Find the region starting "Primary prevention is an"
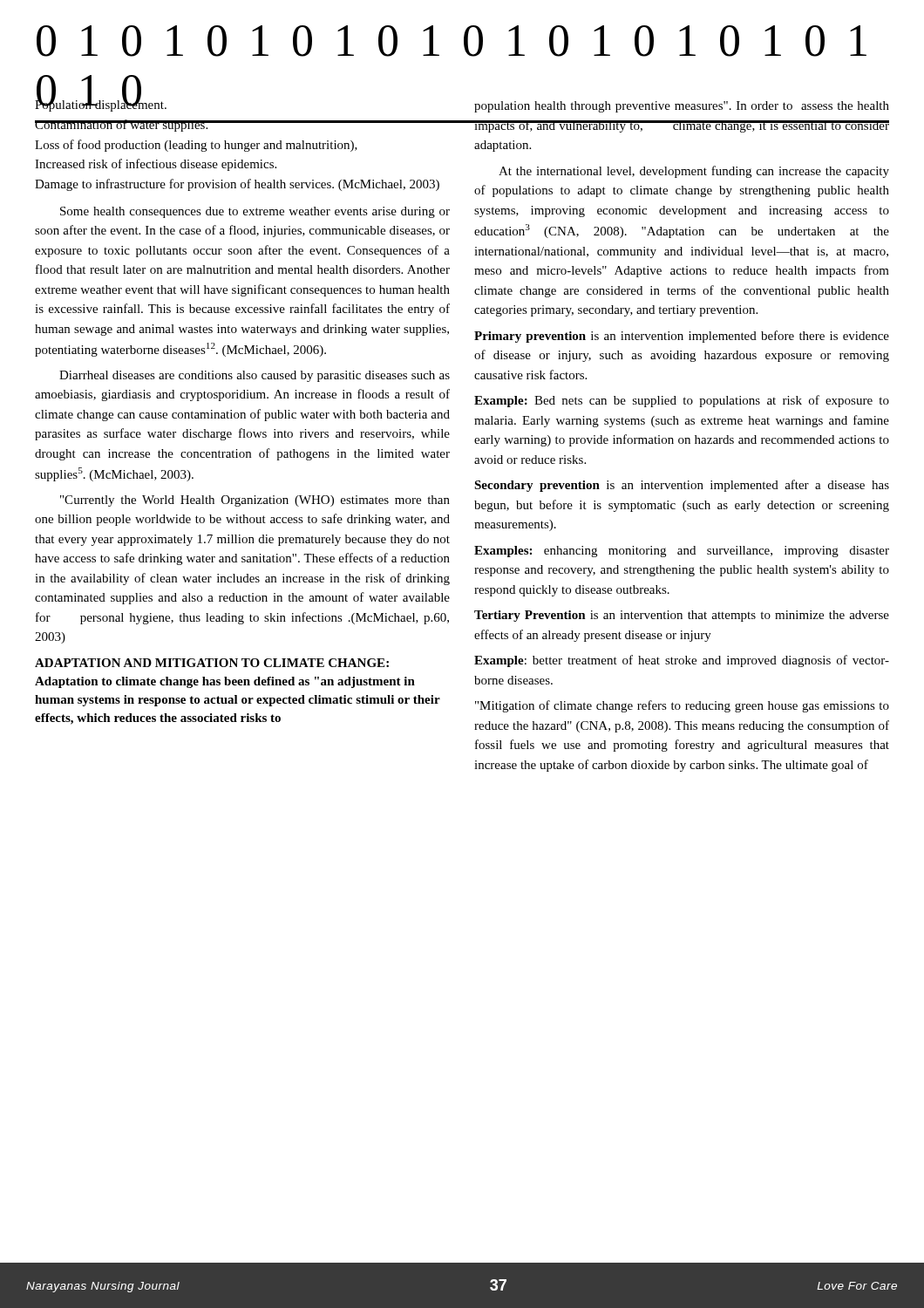Viewport: 924px width, 1308px height. (x=682, y=355)
